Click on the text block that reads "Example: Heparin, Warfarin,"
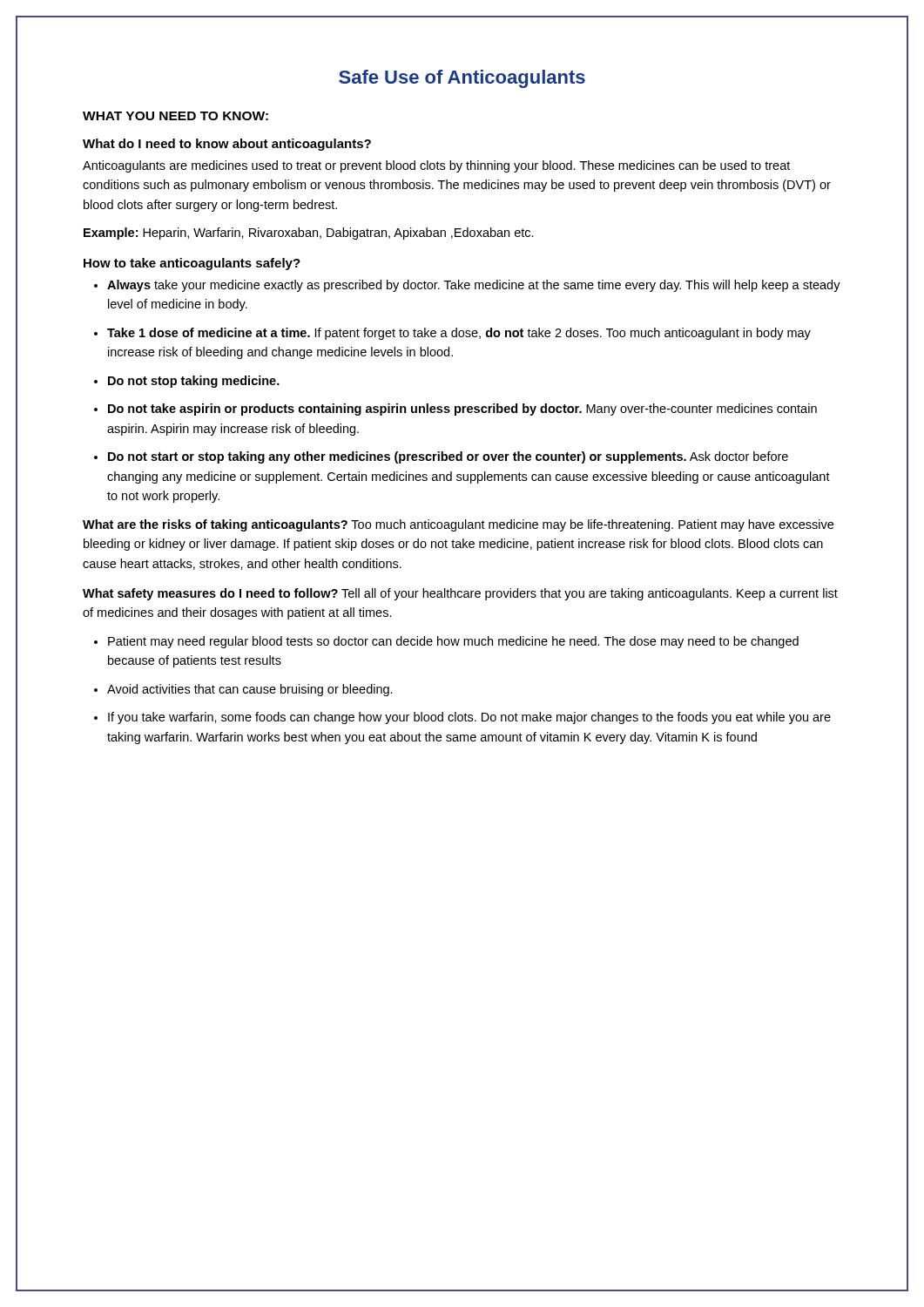Screen dimensions: 1307x924 pos(309,233)
